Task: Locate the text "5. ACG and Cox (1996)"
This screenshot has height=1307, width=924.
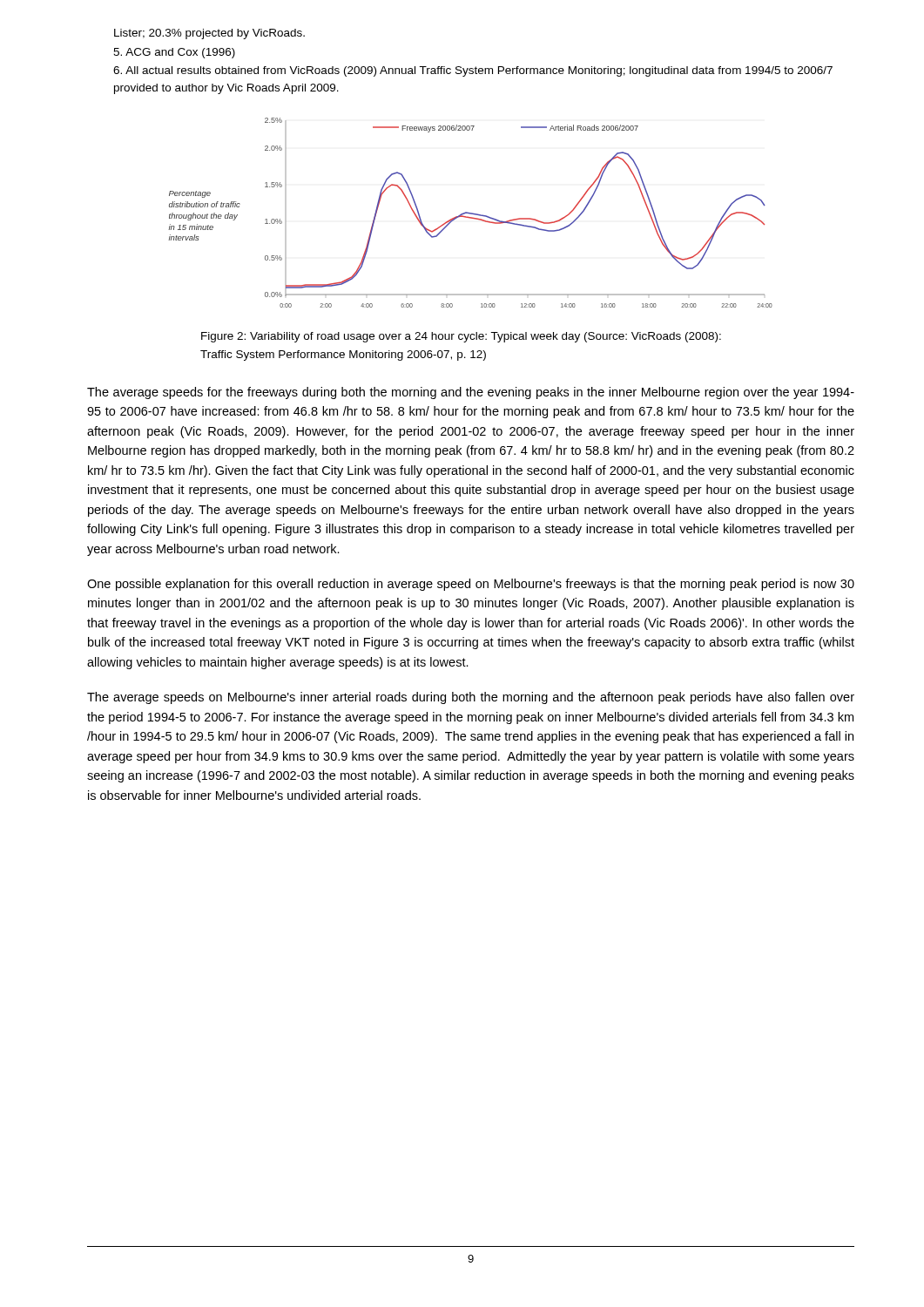Action: tap(174, 51)
